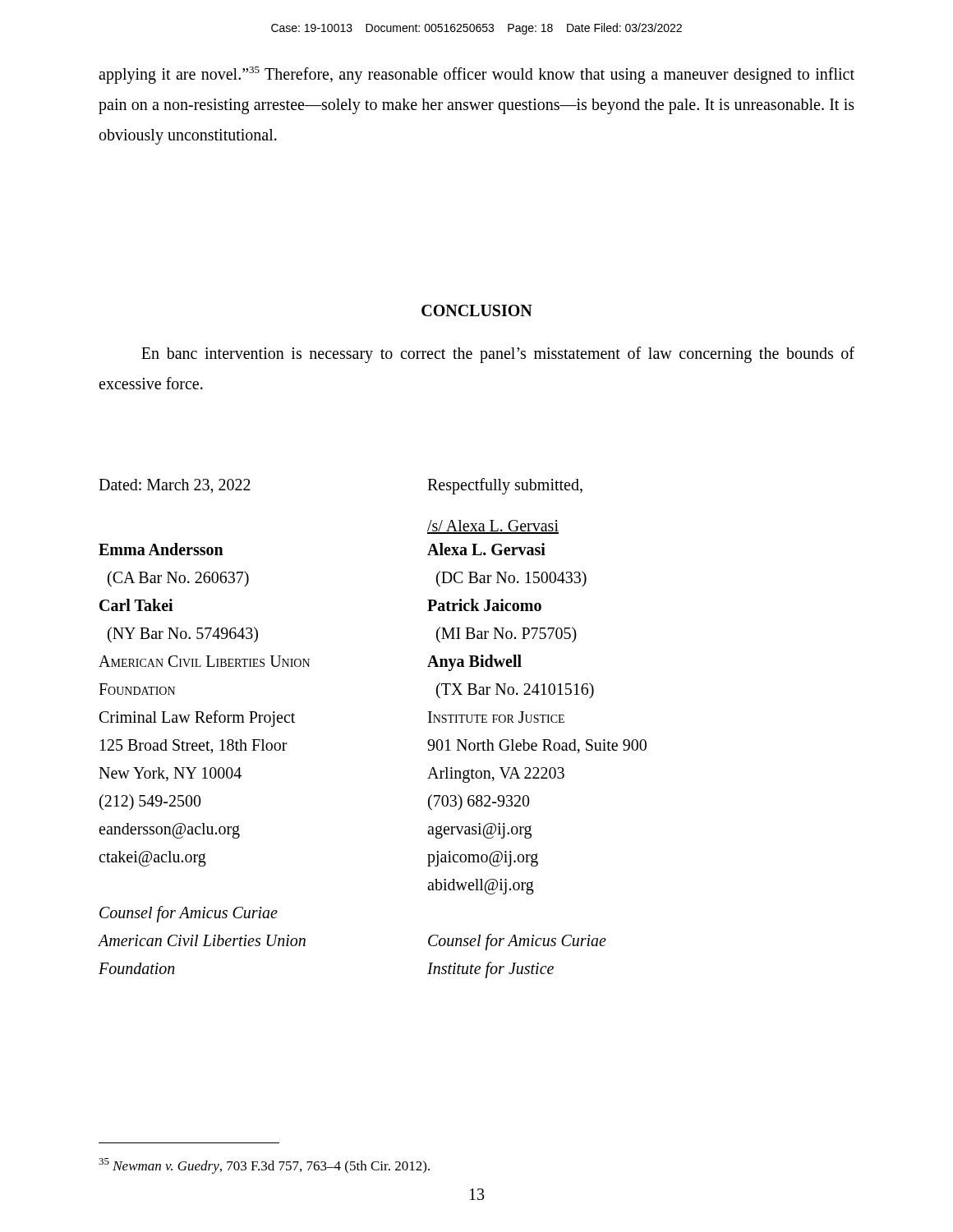This screenshot has width=953, height=1232.
Task: Locate the text that says "Respectfully submitted,"
Action: 505,485
